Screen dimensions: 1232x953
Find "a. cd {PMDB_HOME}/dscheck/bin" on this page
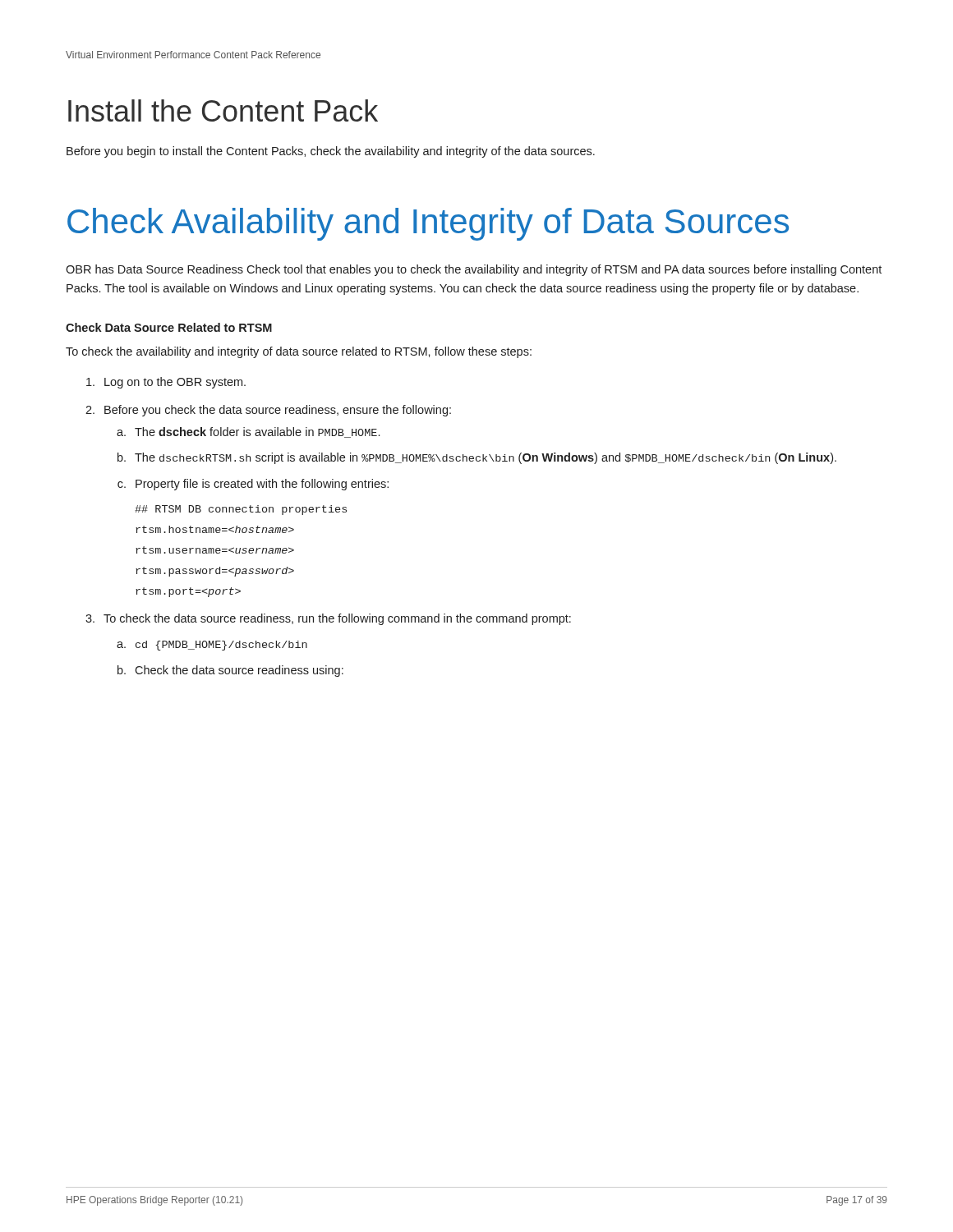206,645
